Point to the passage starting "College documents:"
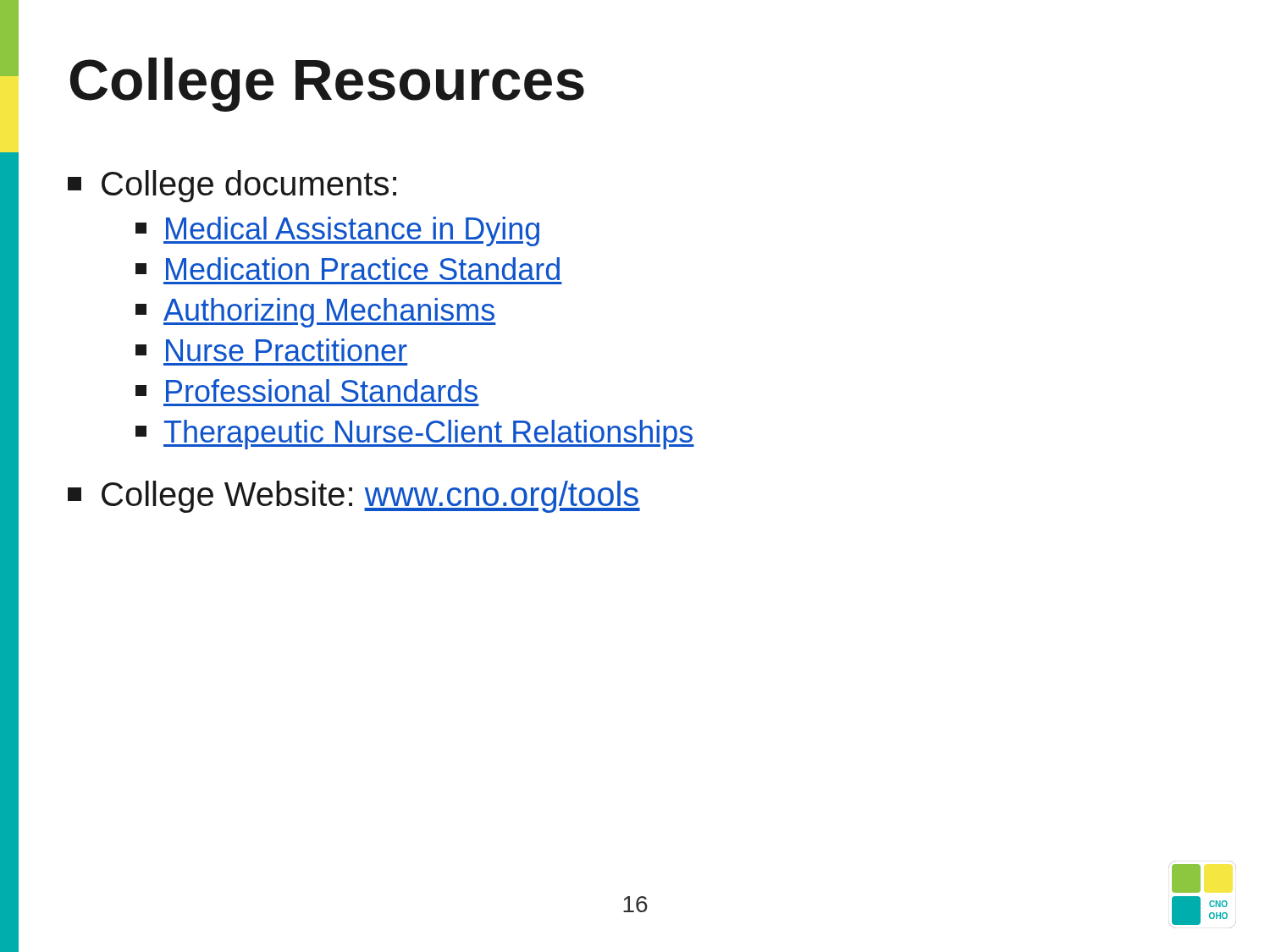The image size is (1270, 952). click(233, 184)
